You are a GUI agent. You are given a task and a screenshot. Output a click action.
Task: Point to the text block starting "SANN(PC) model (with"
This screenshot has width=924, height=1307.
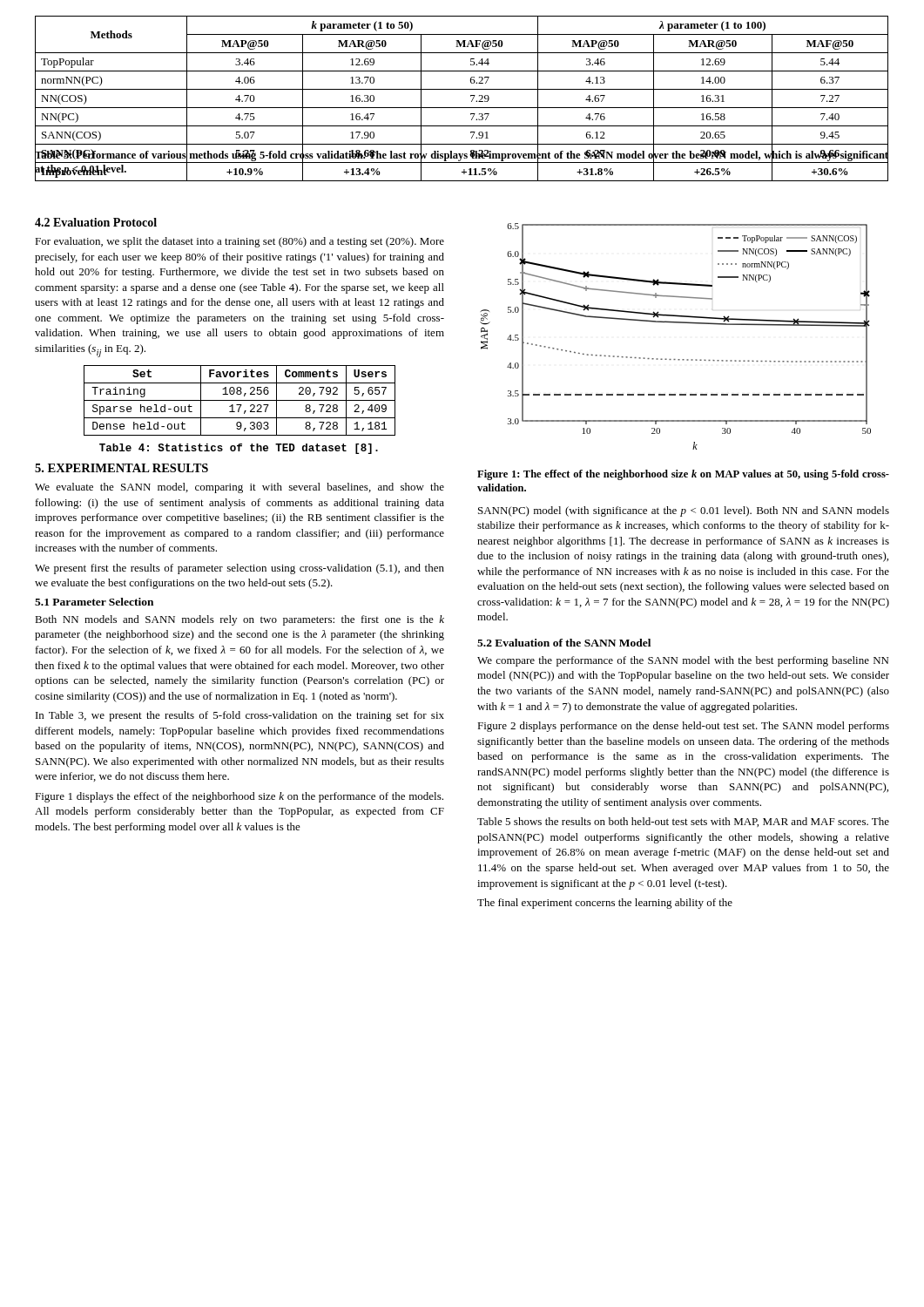(683, 563)
